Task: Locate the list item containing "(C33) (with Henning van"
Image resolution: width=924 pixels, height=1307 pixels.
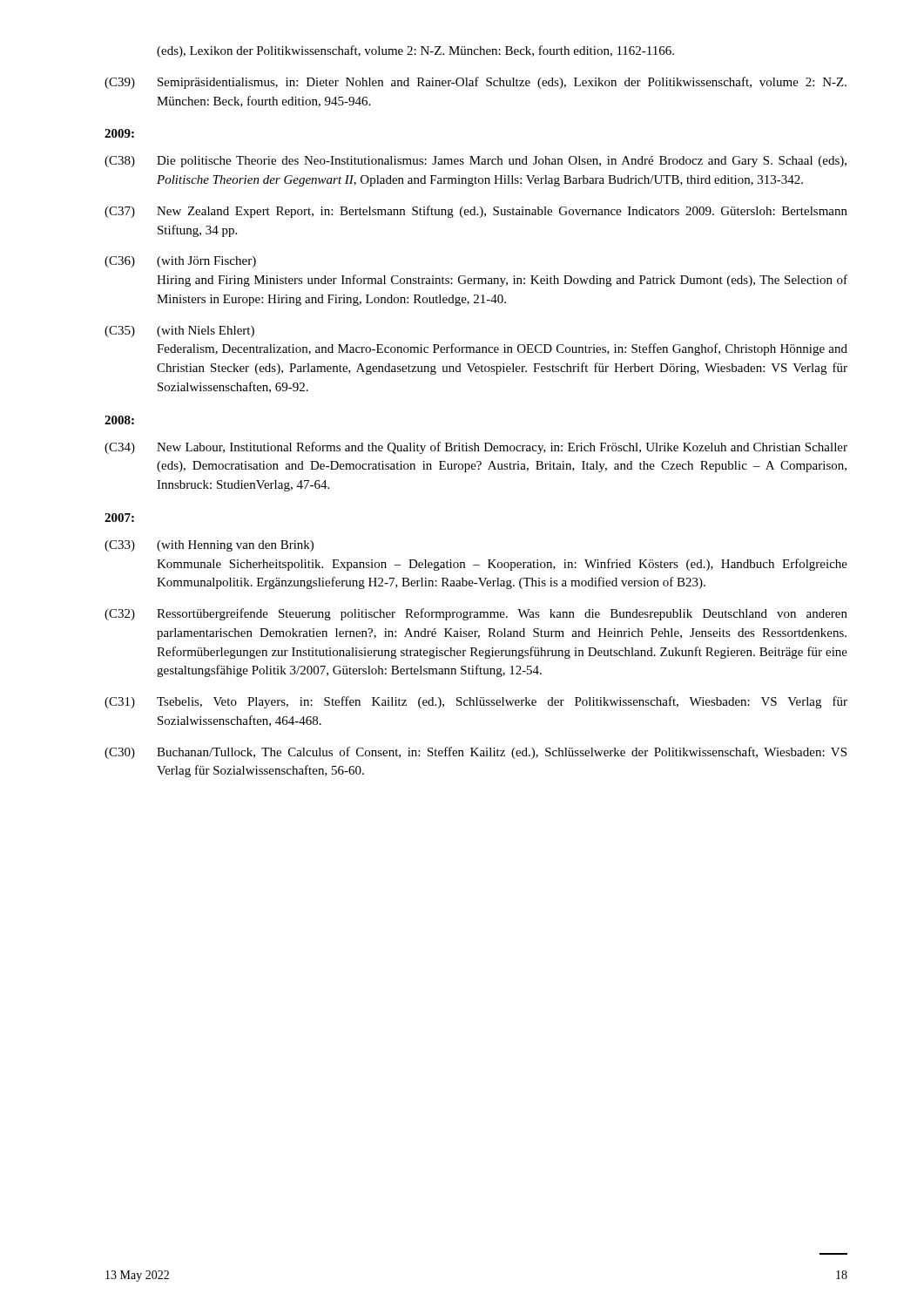Action: [476, 564]
